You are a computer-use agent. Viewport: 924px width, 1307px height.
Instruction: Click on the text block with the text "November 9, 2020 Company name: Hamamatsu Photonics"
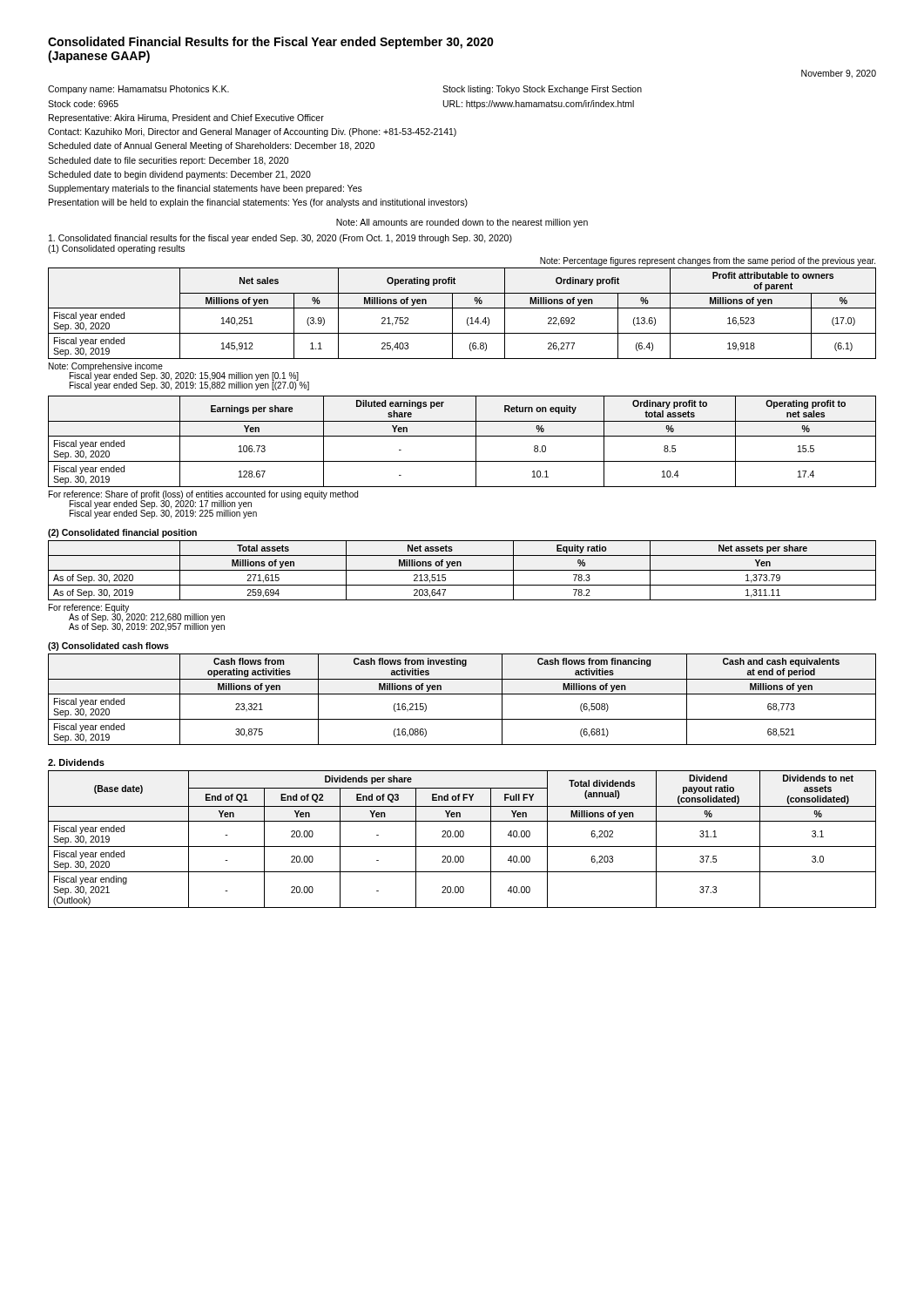[462, 137]
